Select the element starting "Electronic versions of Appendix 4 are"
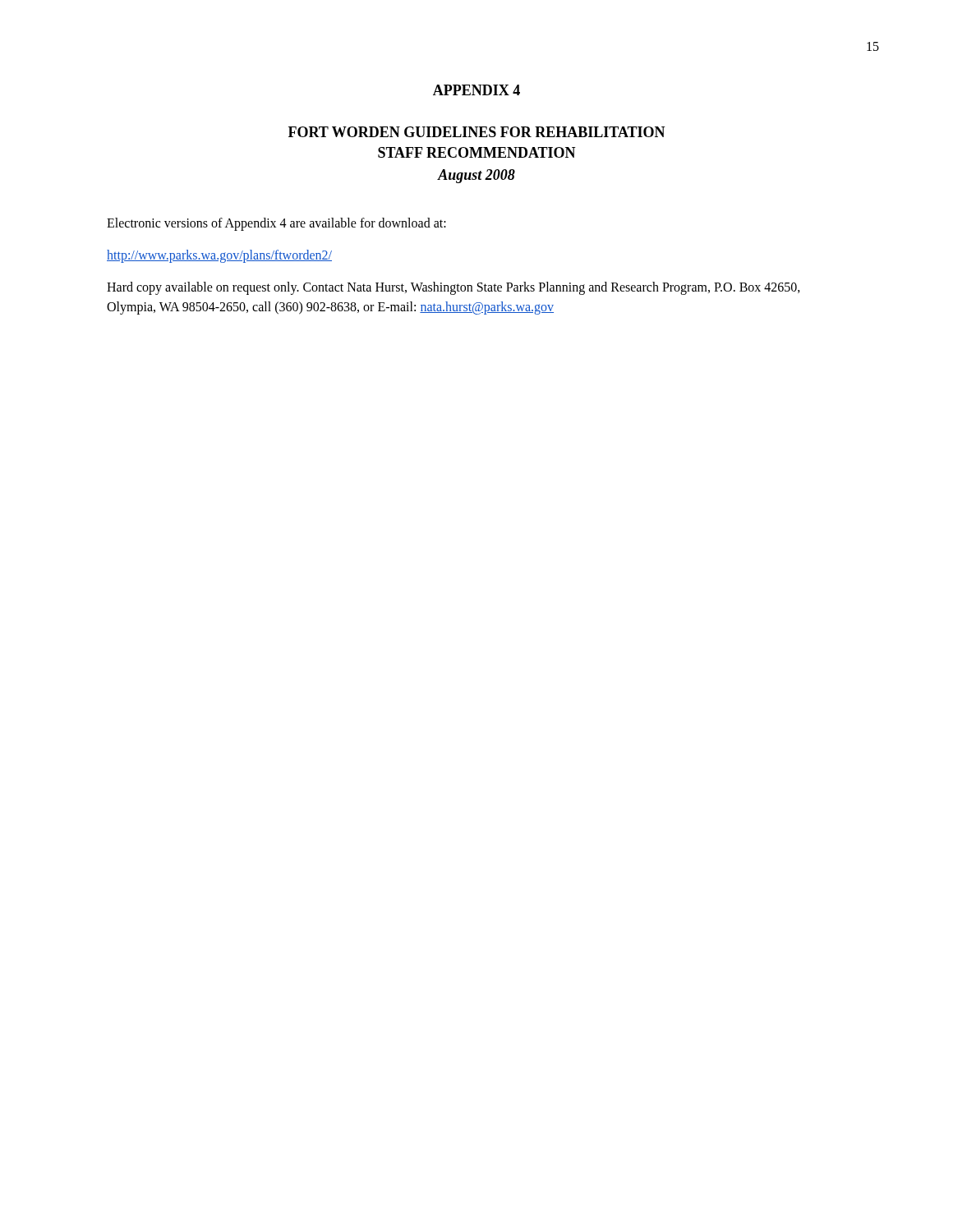The width and height of the screenshot is (953, 1232). (x=277, y=223)
